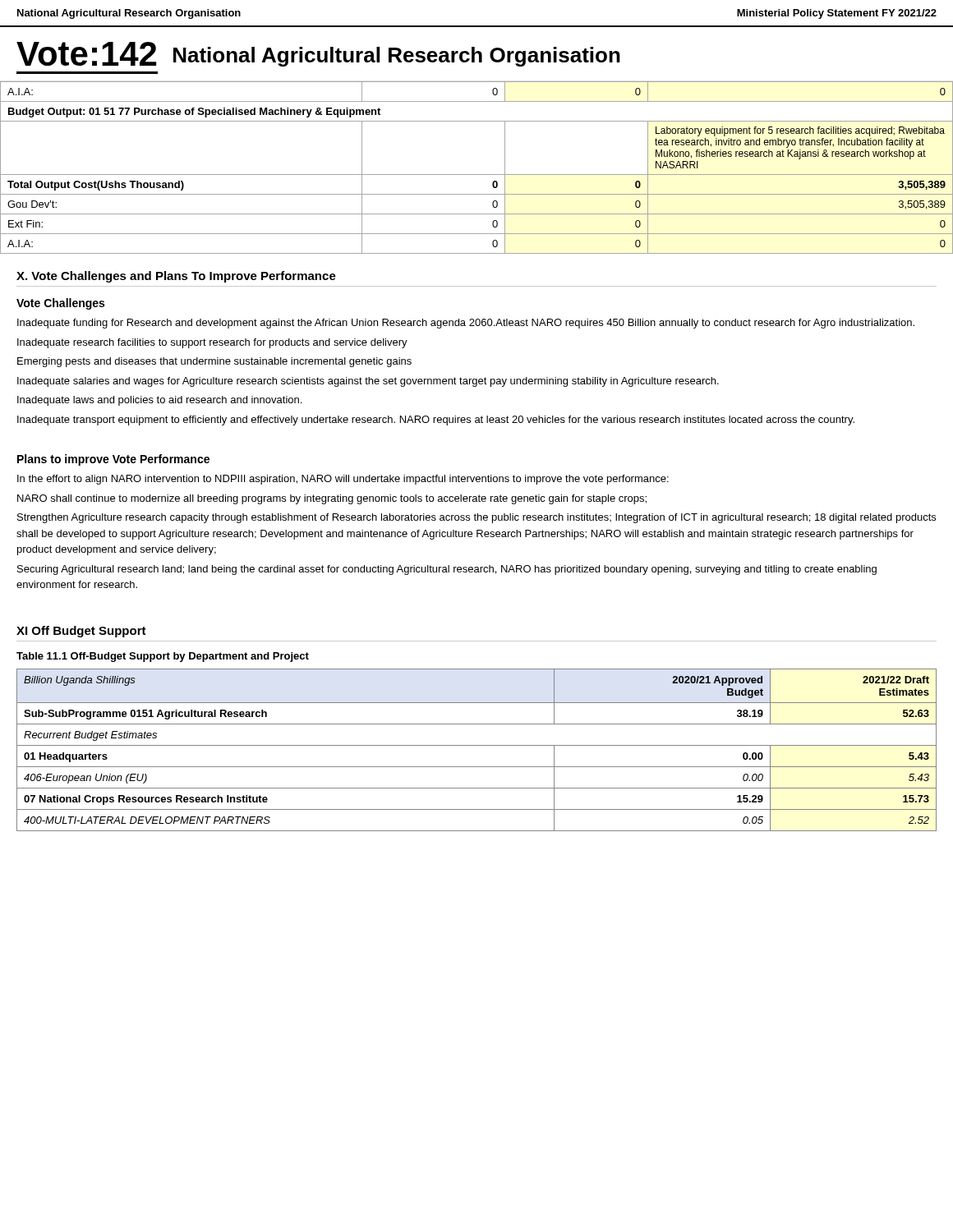Find the block on this page that starts "Inadequate laws and"
Viewport: 953px width, 1232px height.
pos(160,400)
